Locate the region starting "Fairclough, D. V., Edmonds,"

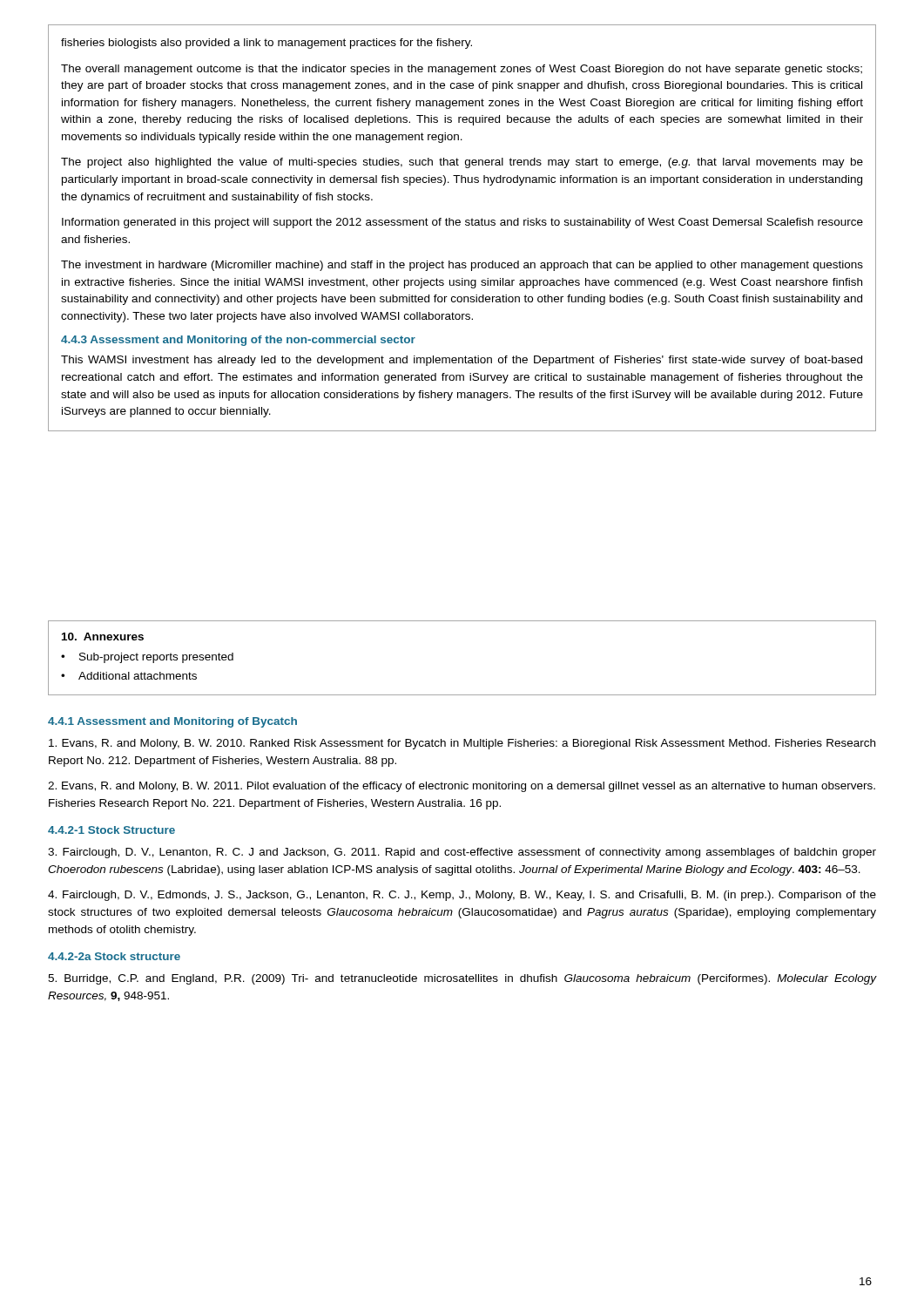462,912
